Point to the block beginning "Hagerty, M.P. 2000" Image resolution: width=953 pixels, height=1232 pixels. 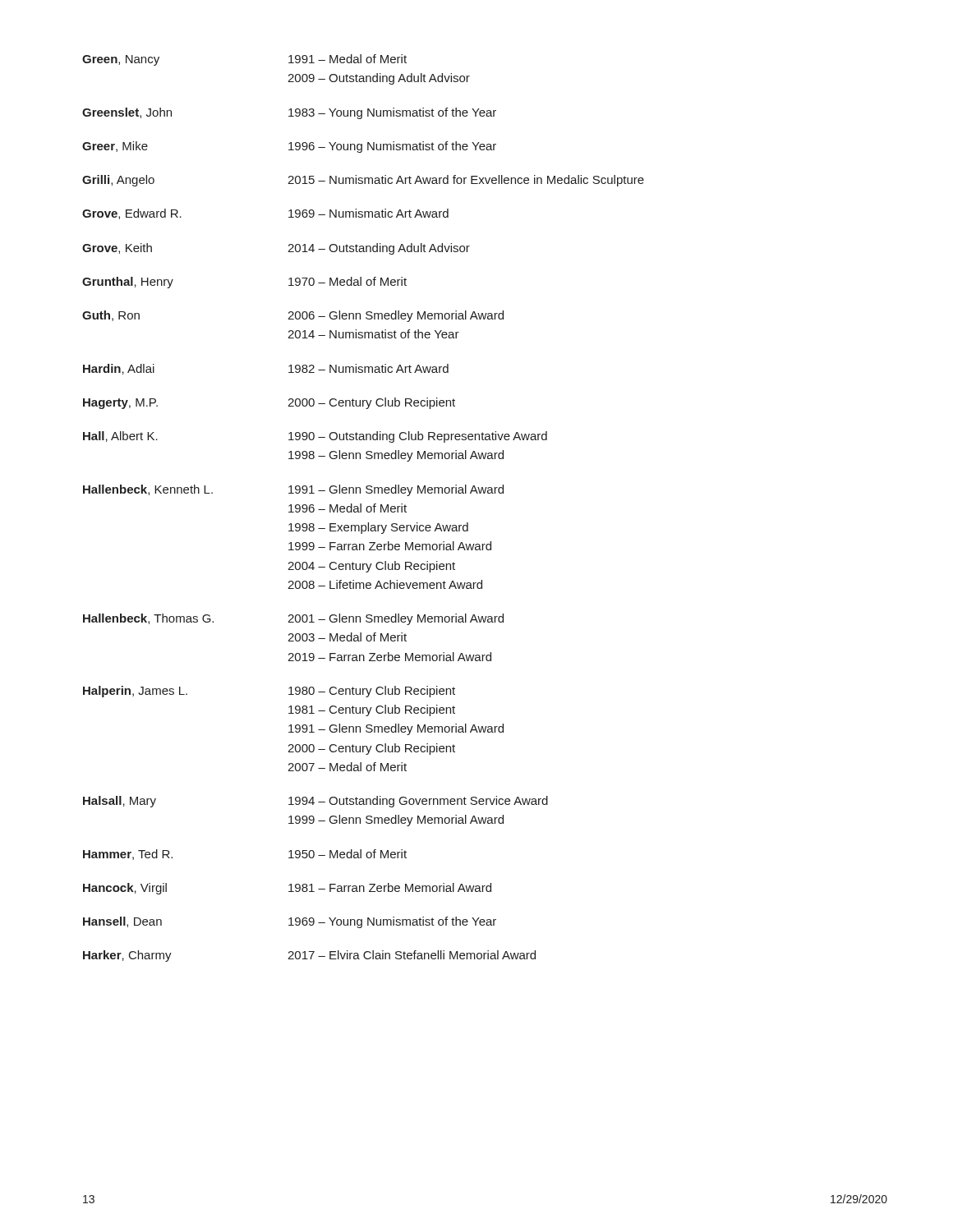(120, 403)
